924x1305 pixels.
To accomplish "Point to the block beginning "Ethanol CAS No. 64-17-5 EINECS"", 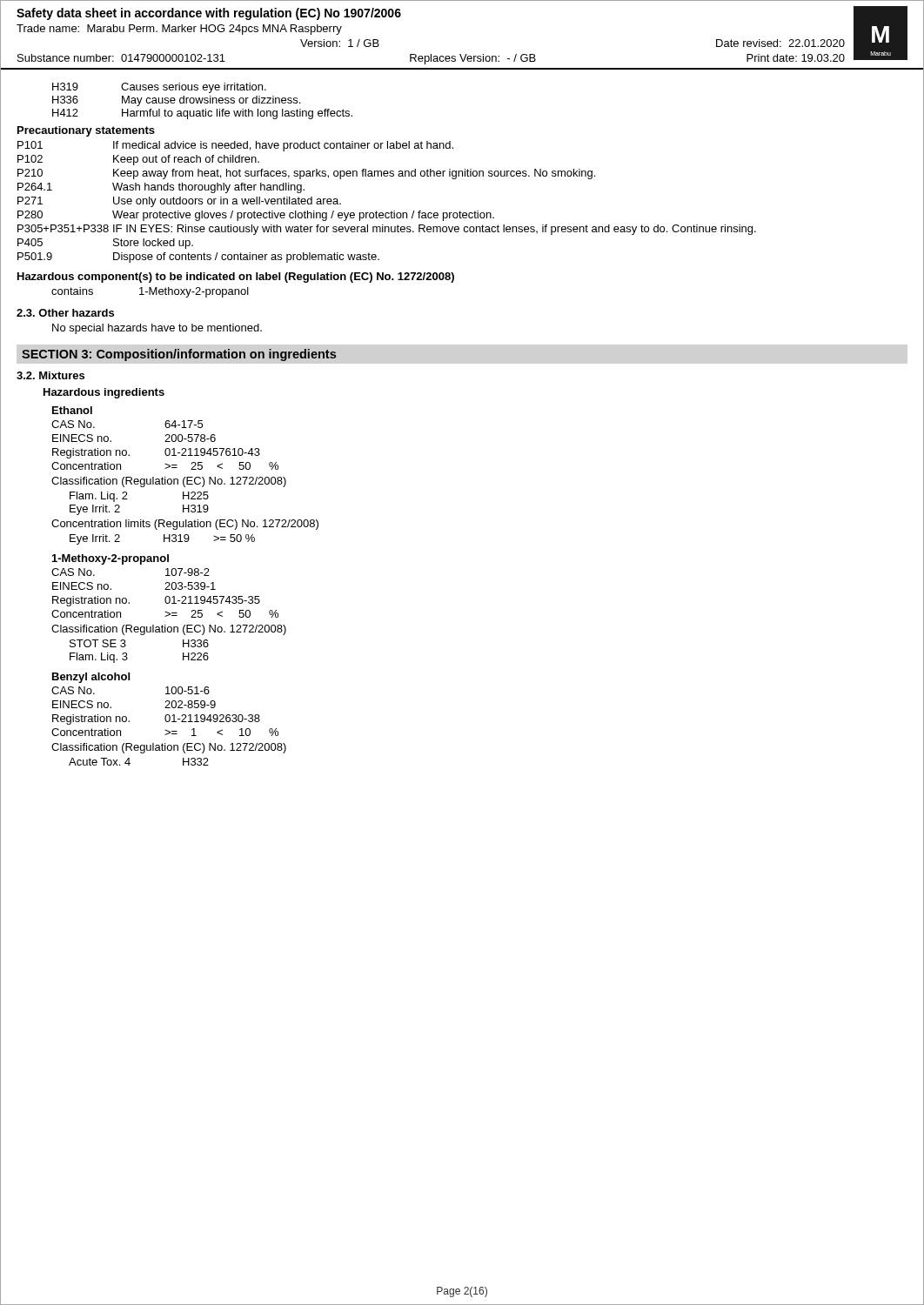I will [x=72, y=410].
